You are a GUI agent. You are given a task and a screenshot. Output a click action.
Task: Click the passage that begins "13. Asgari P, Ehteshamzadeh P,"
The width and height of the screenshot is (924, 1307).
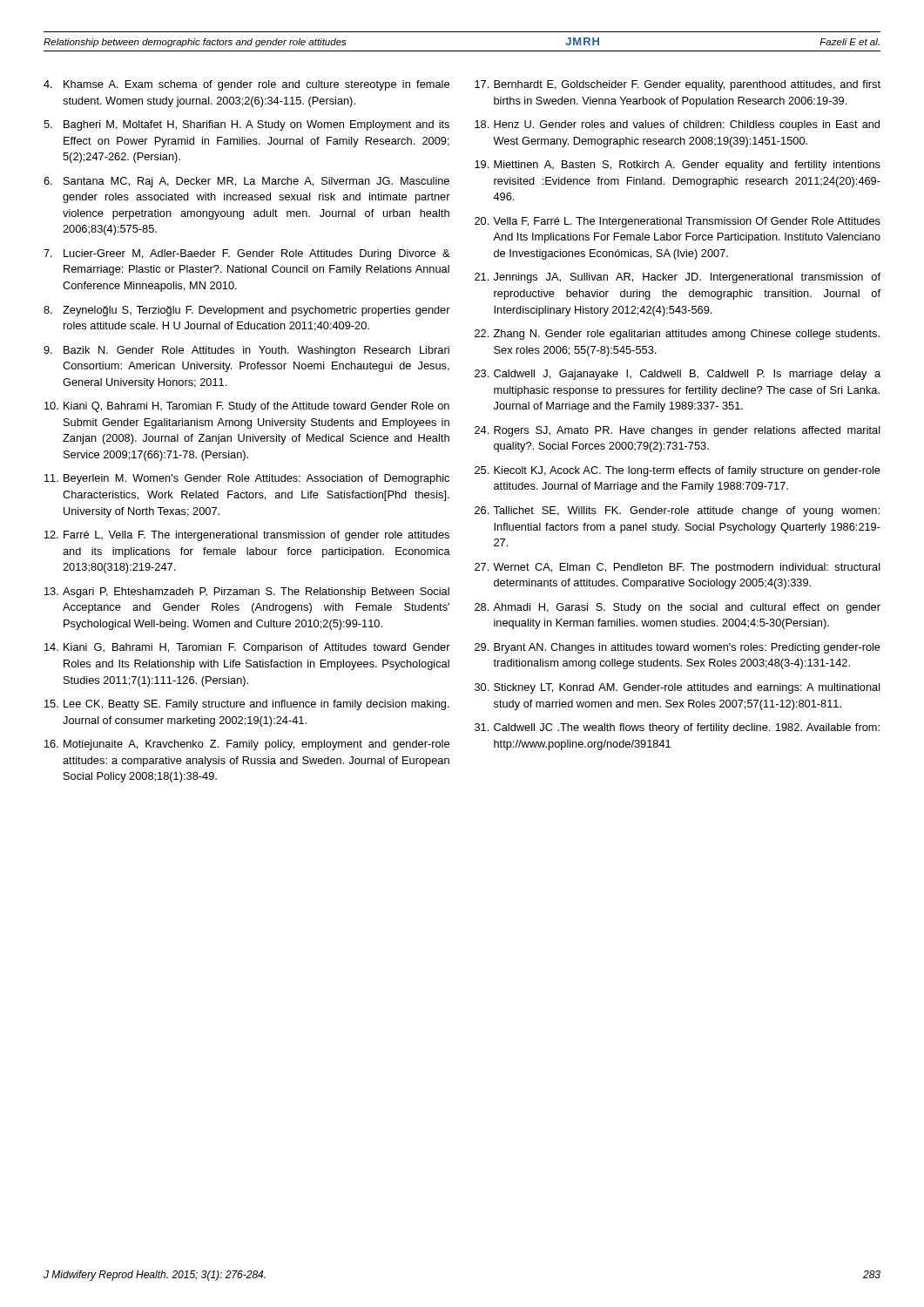coord(247,608)
